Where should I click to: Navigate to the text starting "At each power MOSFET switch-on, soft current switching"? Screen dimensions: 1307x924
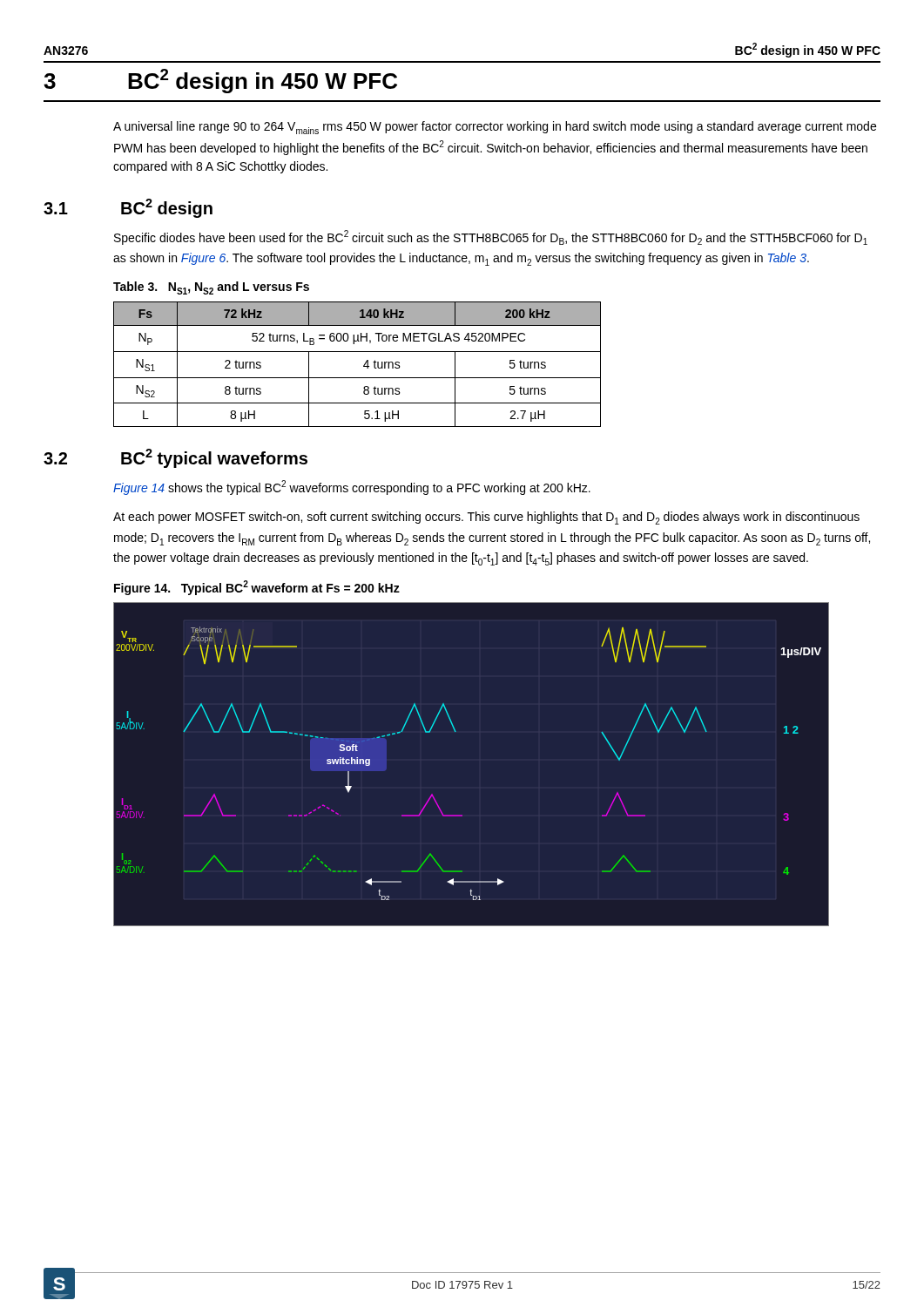tap(492, 539)
